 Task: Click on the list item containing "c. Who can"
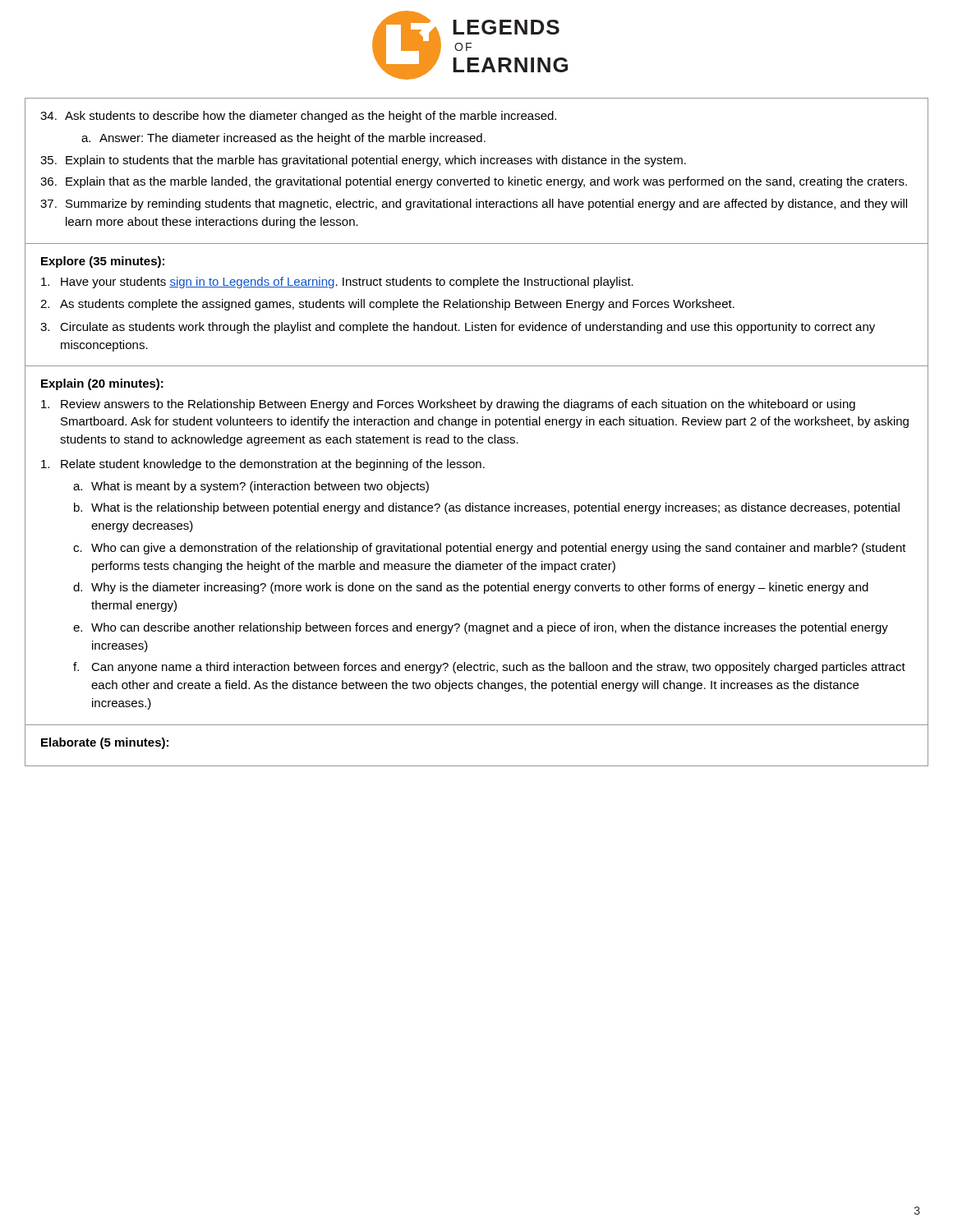[x=493, y=556]
